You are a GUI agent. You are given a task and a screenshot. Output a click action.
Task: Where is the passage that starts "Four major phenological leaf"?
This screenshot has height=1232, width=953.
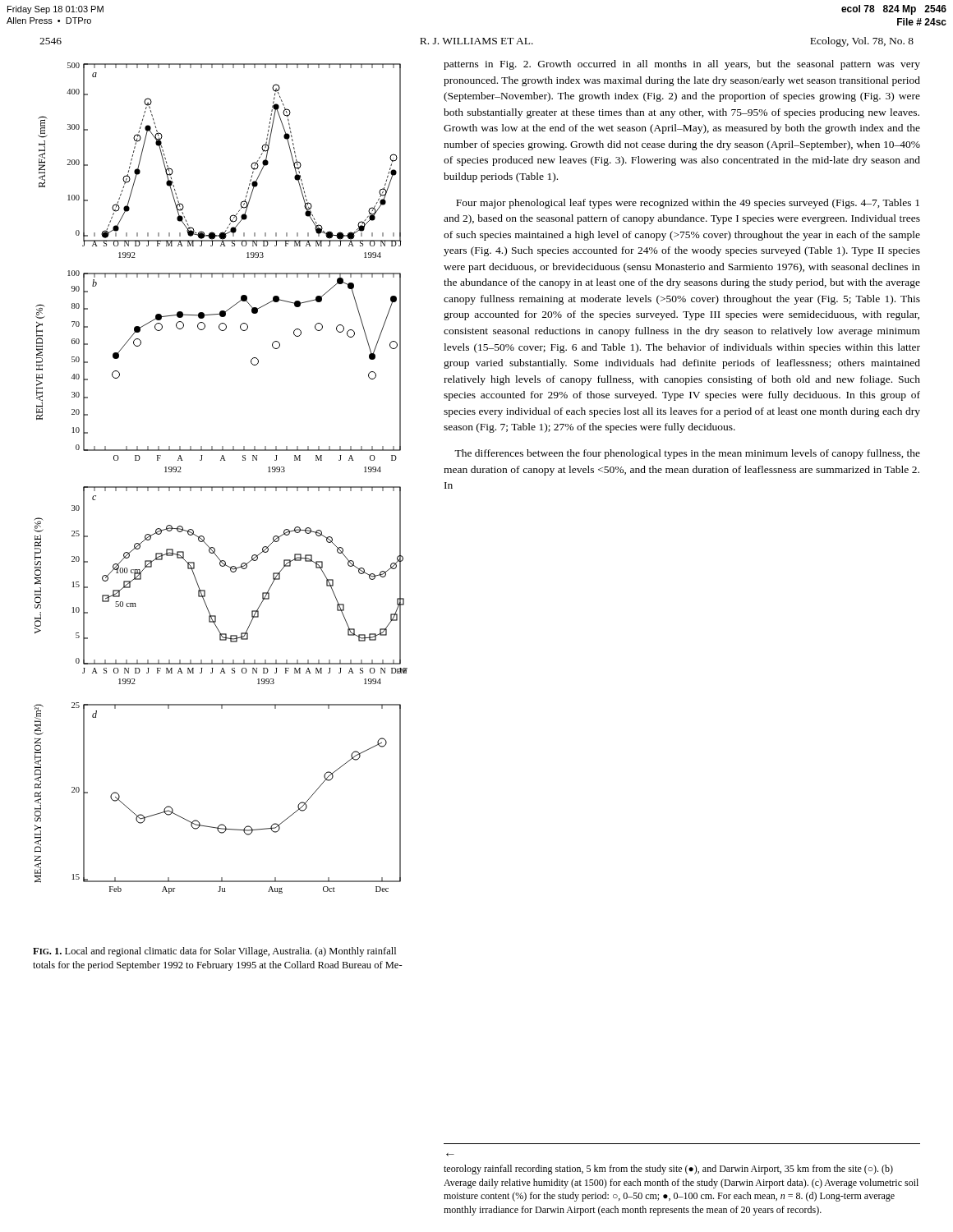(x=682, y=315)
